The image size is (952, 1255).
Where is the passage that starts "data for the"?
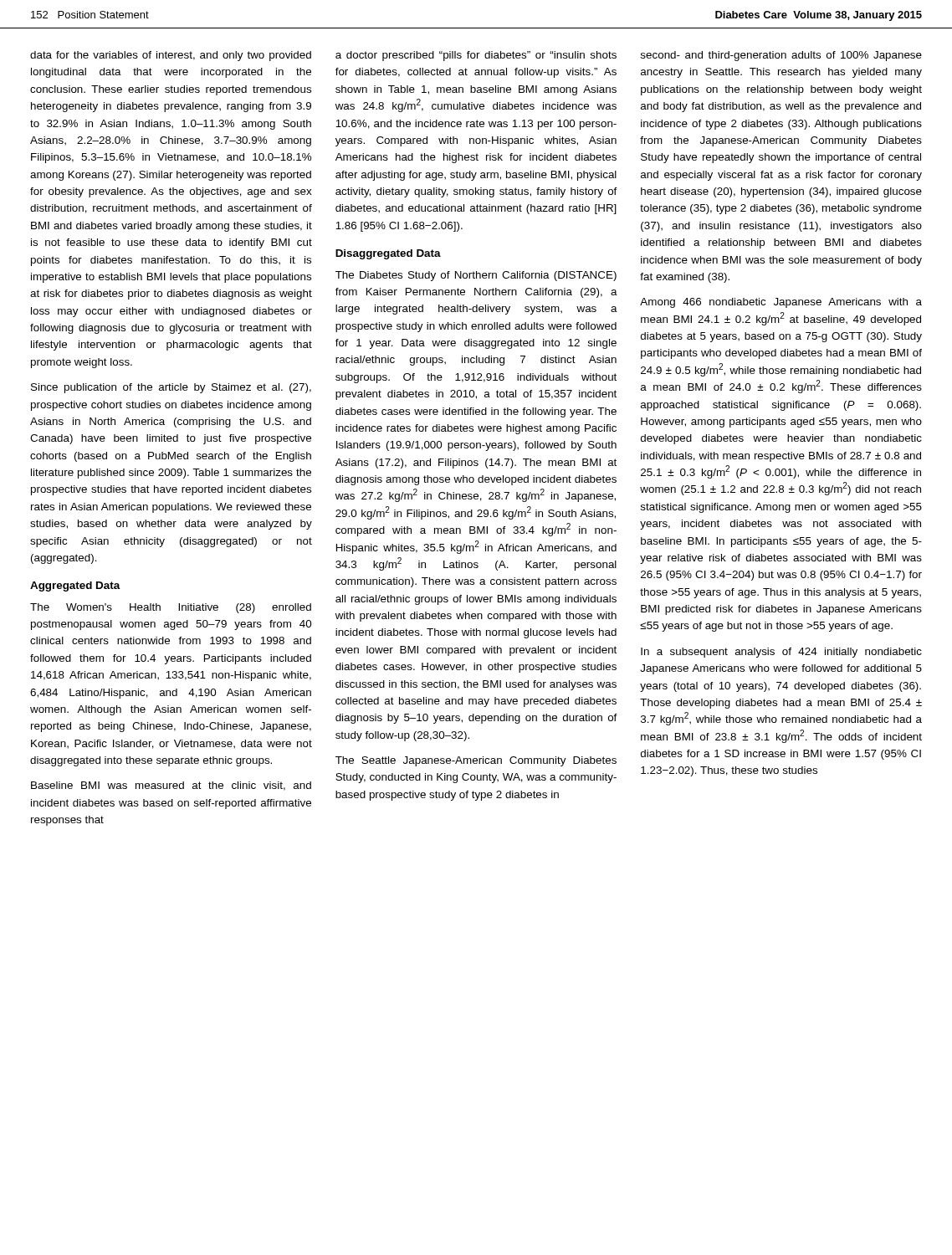point(171,209)
